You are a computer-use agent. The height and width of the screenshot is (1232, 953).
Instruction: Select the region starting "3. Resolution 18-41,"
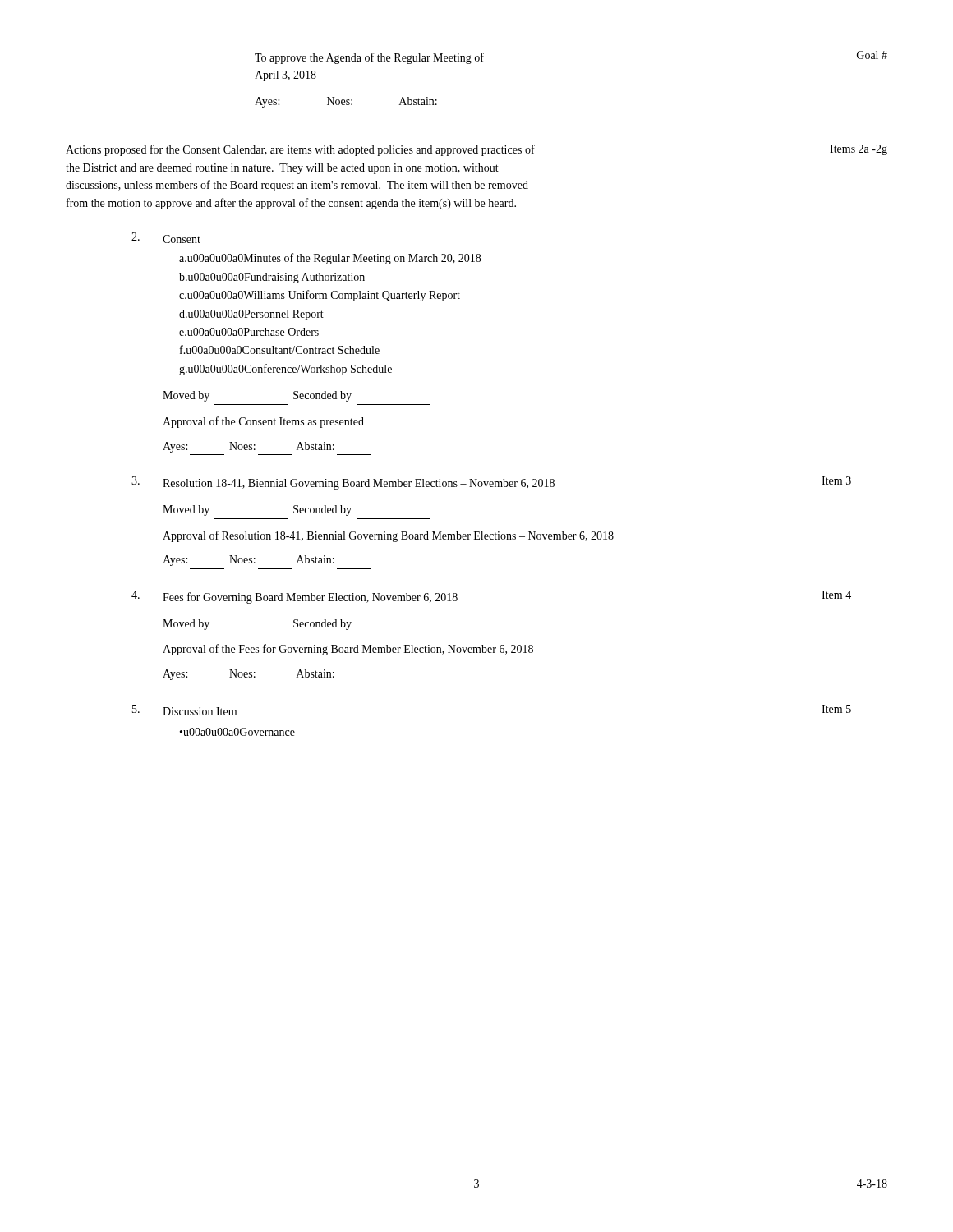pyautogui.click(x=509, y=522)
